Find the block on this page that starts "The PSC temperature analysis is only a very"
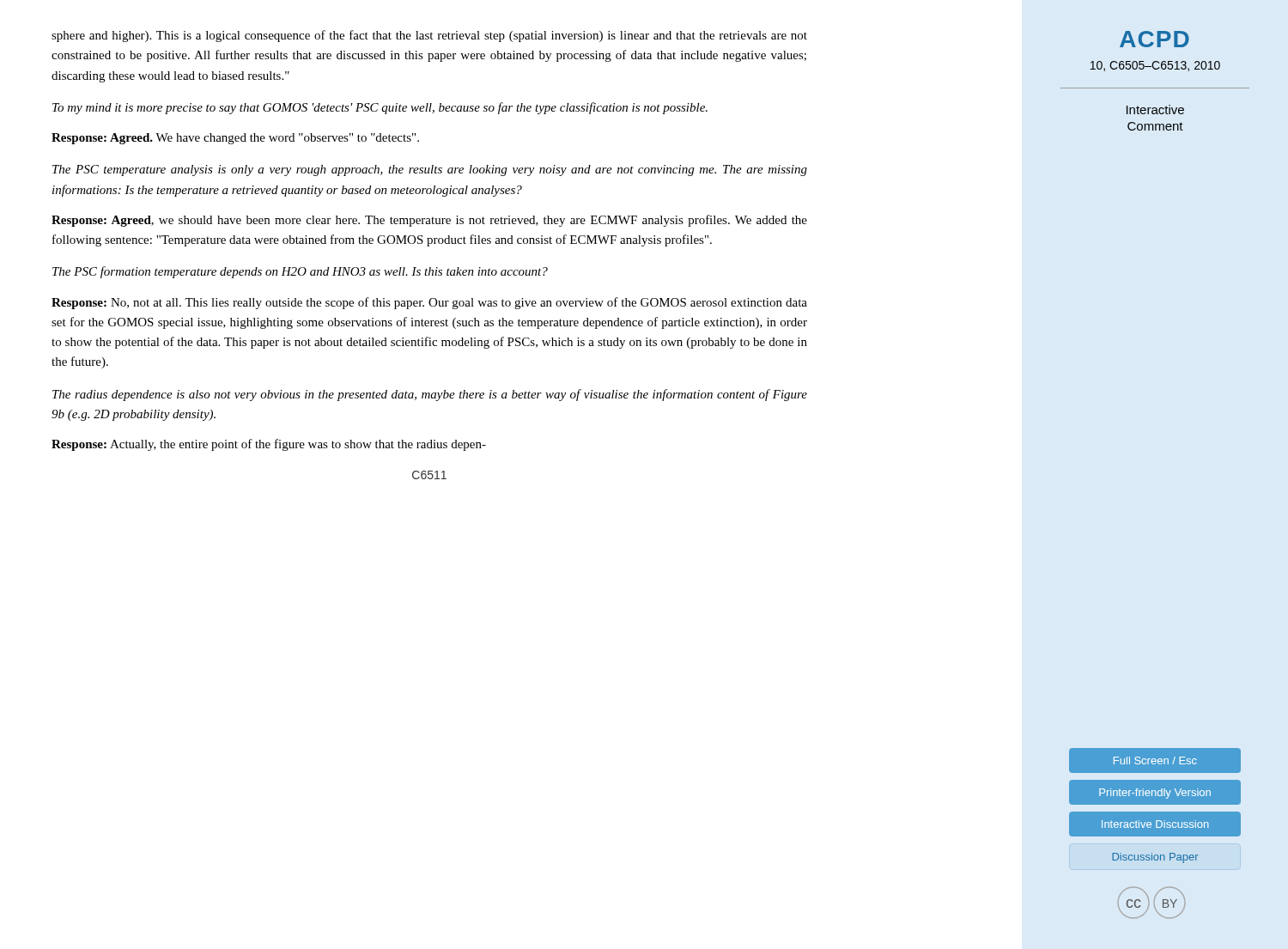 pyautogui.click(x=429, y=180)
